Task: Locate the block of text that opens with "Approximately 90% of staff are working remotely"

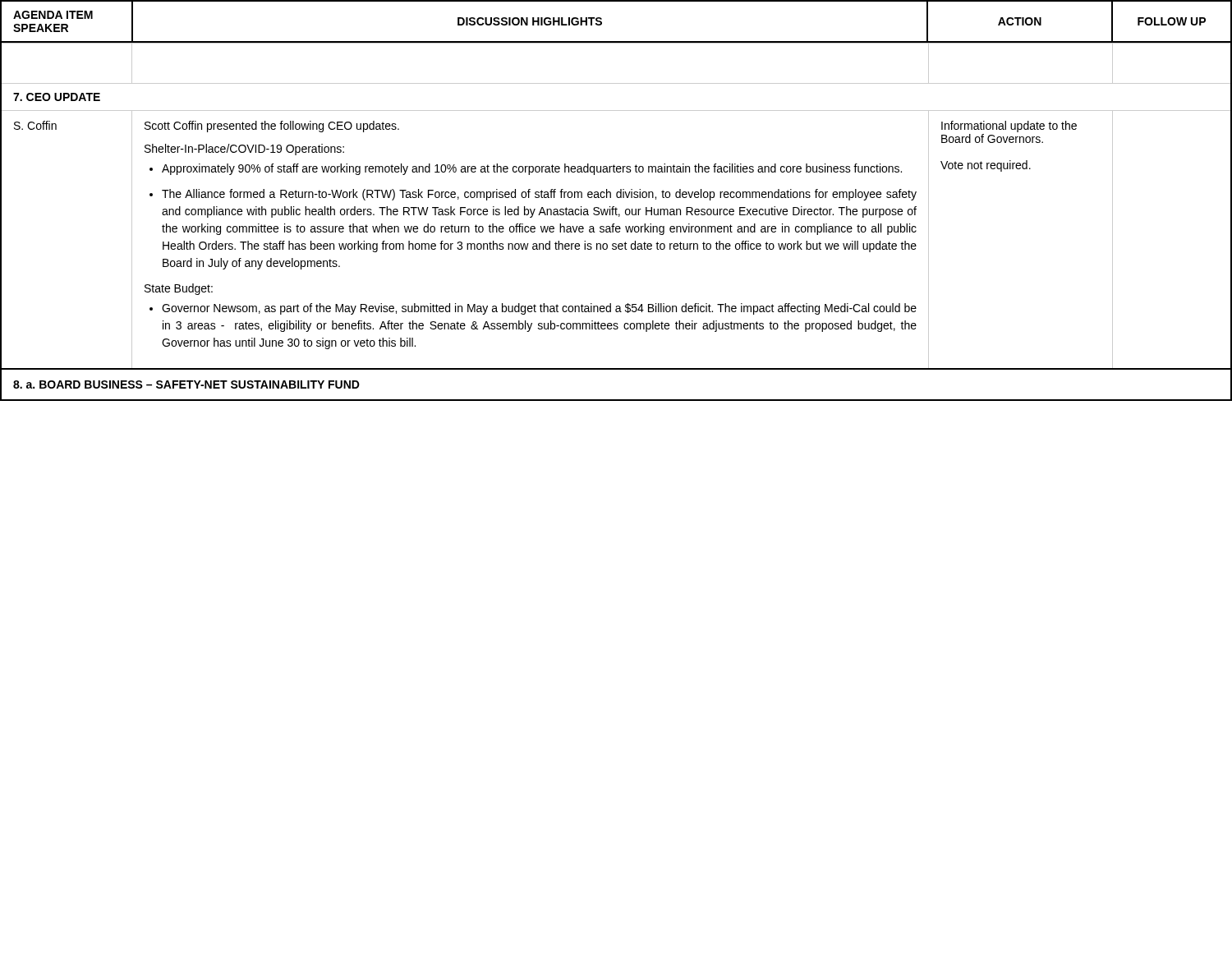Action: (532, 168)
